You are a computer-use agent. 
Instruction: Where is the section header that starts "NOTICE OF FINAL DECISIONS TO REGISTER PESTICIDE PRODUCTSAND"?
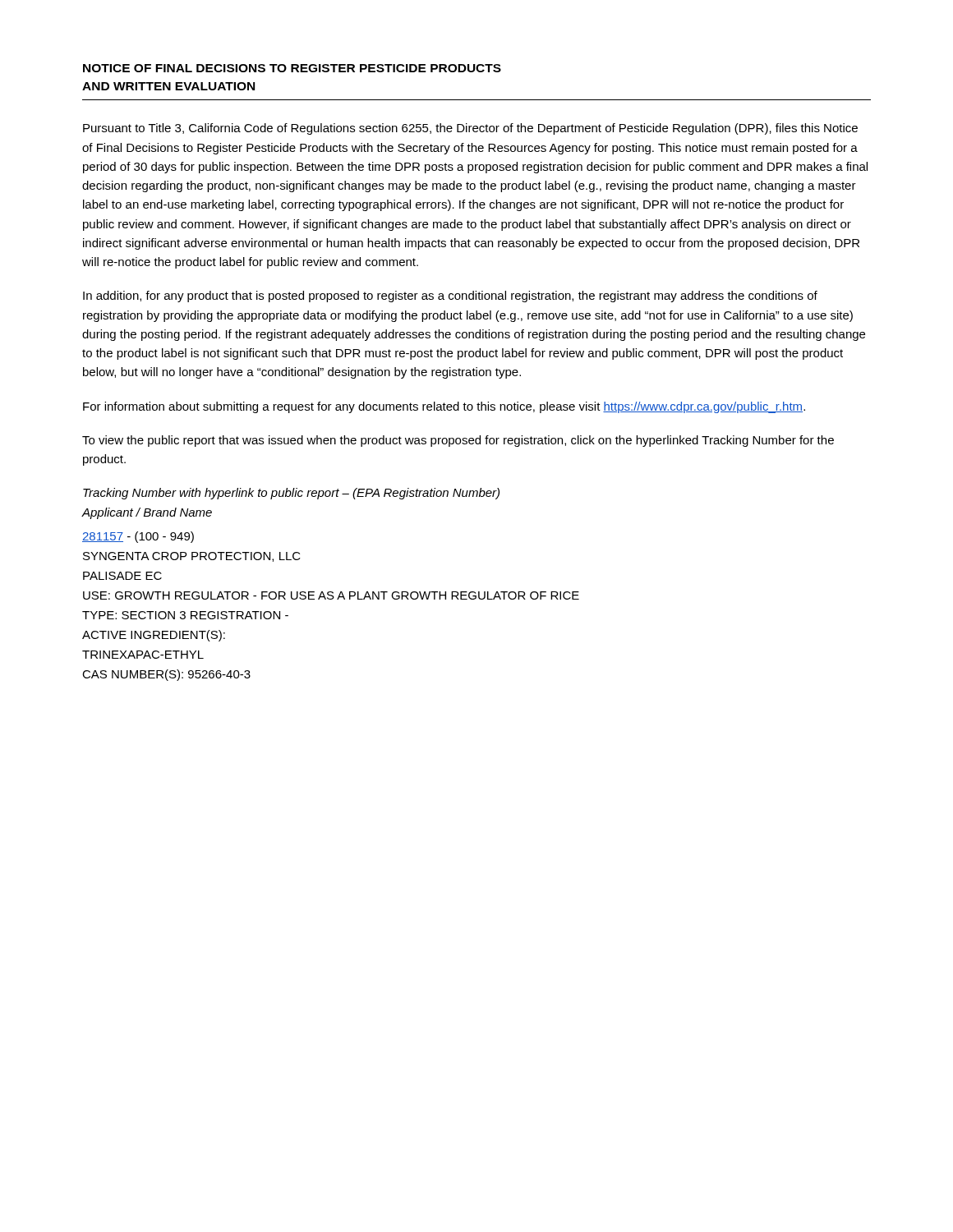coord(476,77)
